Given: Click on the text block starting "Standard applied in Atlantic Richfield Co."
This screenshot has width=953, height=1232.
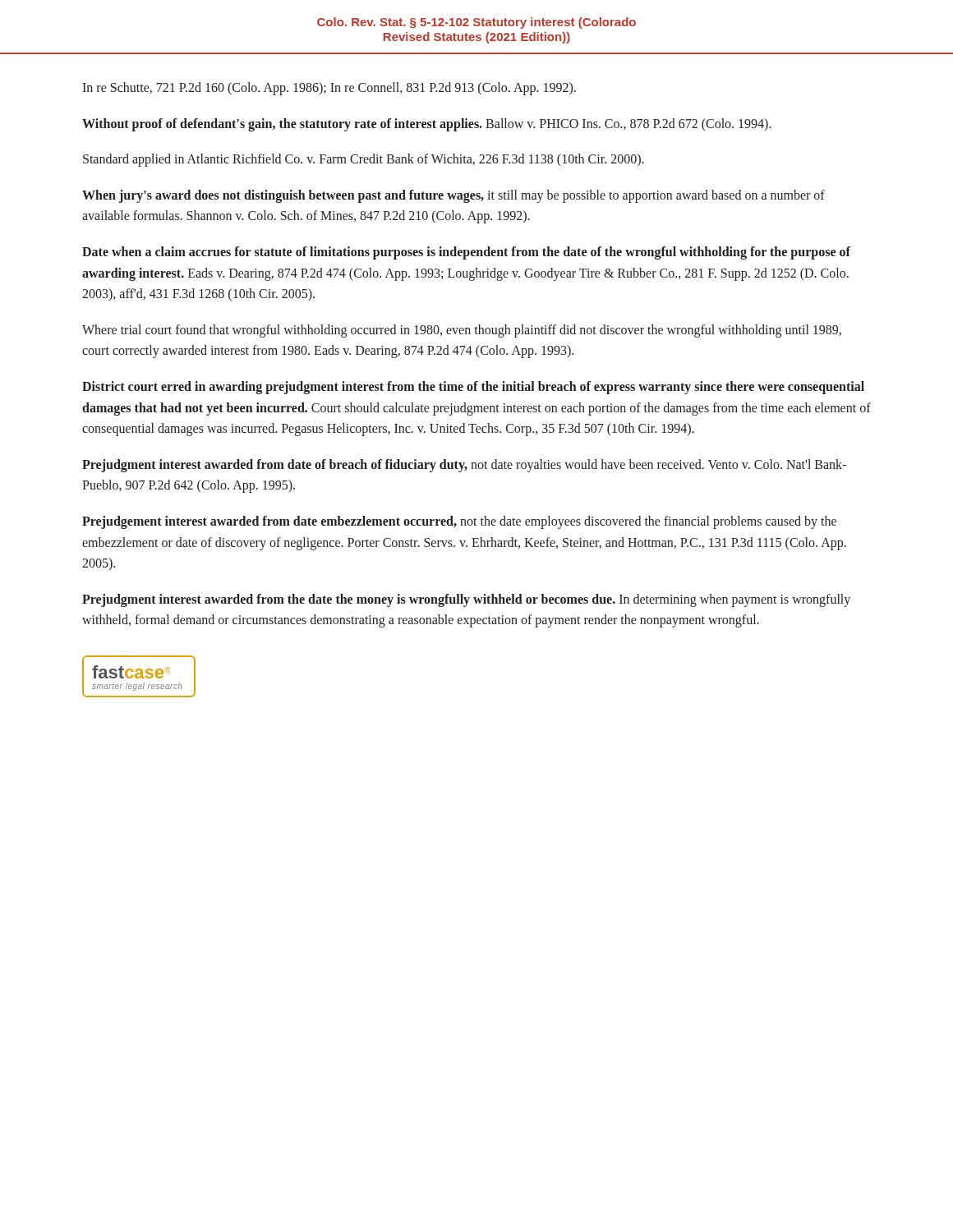Looking at the screenshot, I should coord(363,159).
